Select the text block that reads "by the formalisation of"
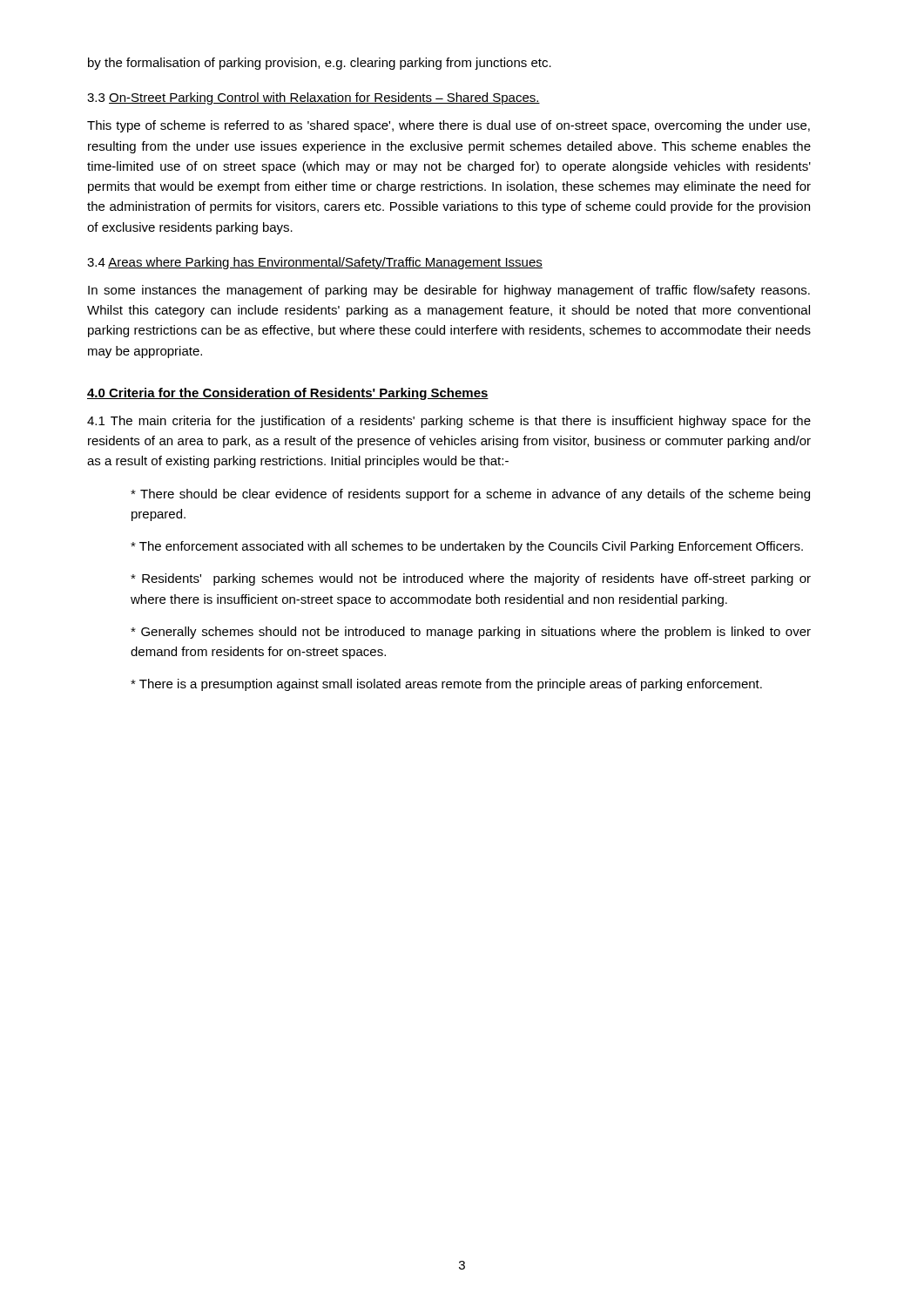Viewport: 924px width, 1307px height. pyautogui.click(x=319, y=62)
